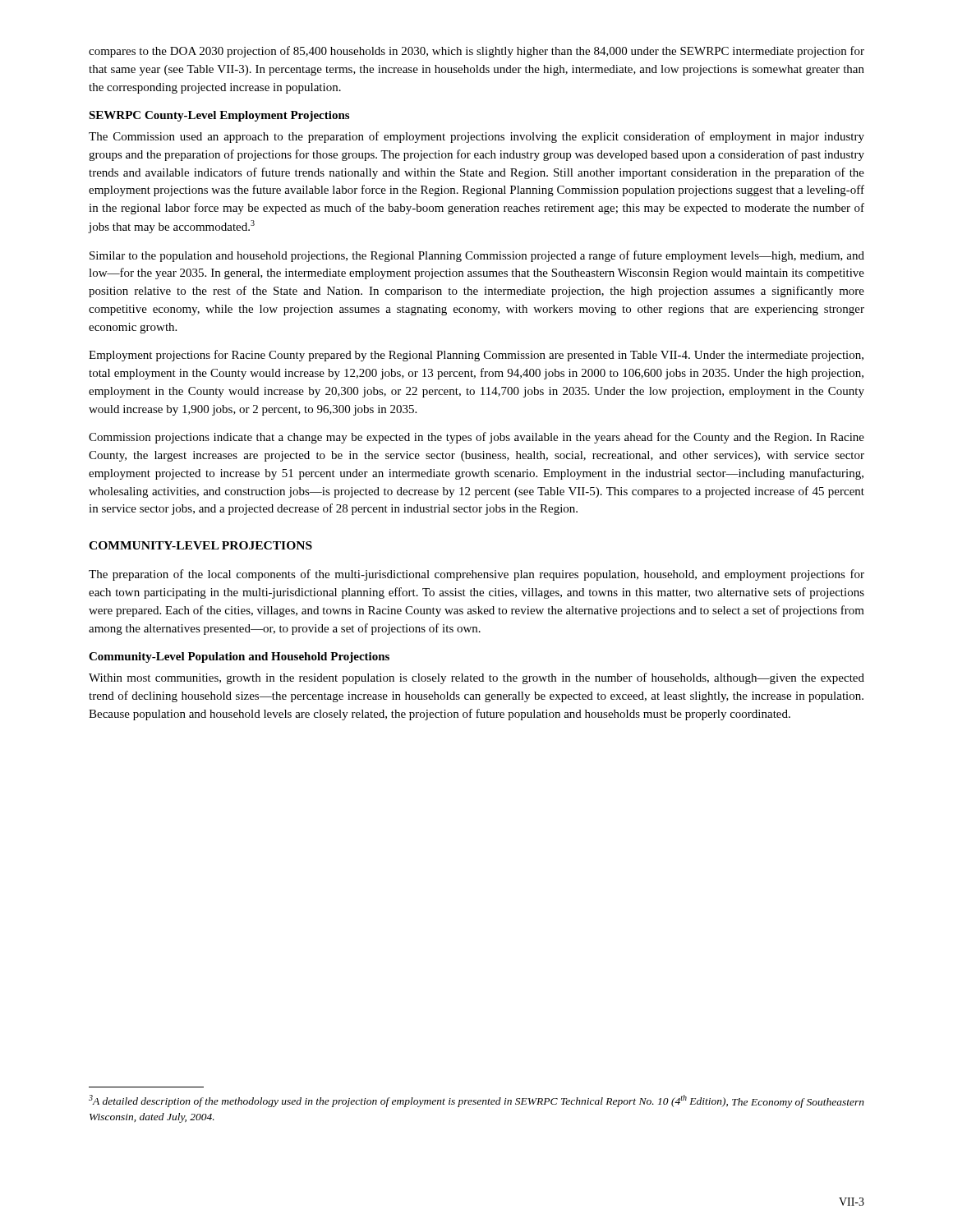Find the passage starting "compares to the DOA 2030 projection of 85,400"

pyautogui.click(x=476, y=70)
